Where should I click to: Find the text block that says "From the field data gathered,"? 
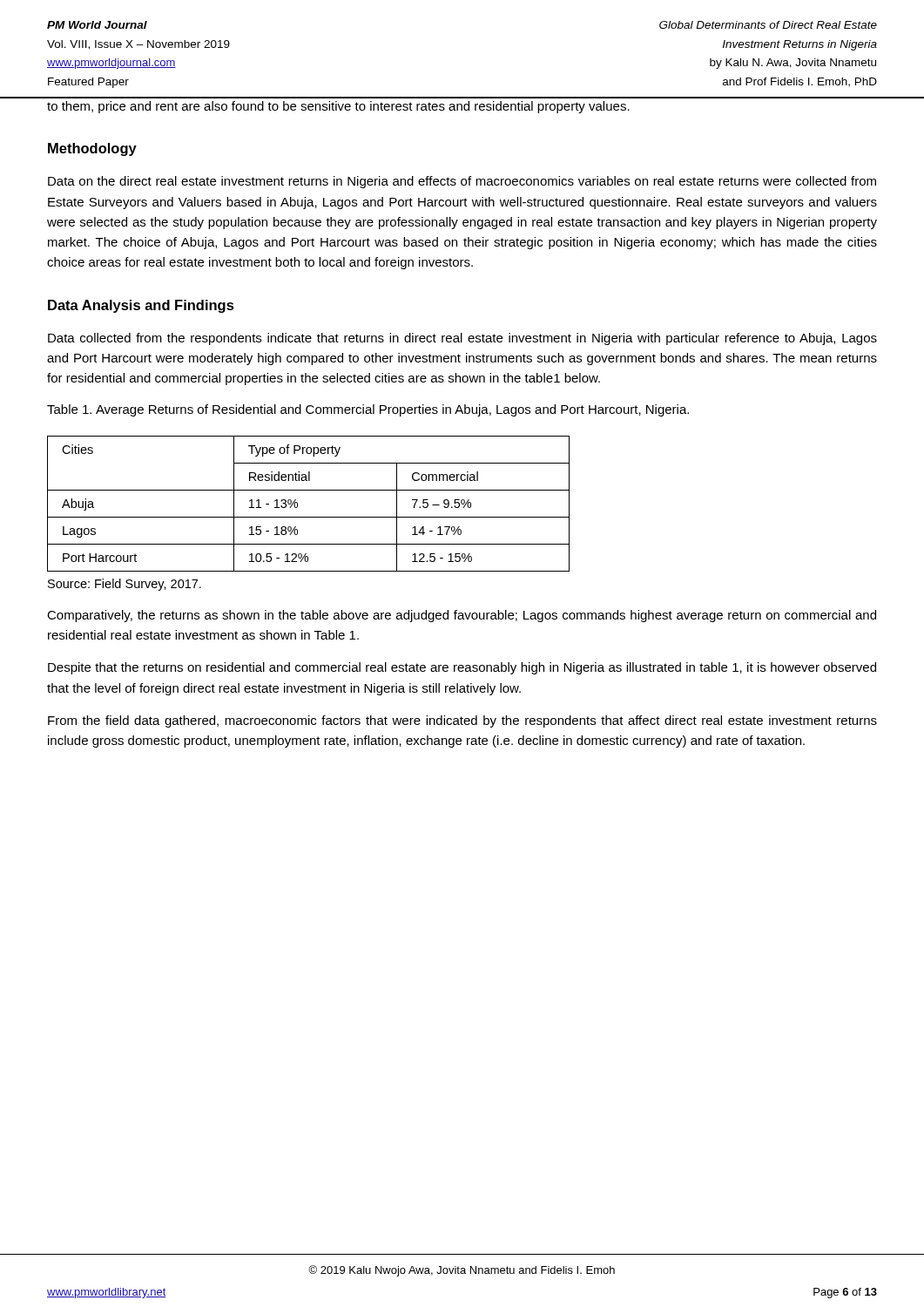pyautogui.click(x=462, y=730)
